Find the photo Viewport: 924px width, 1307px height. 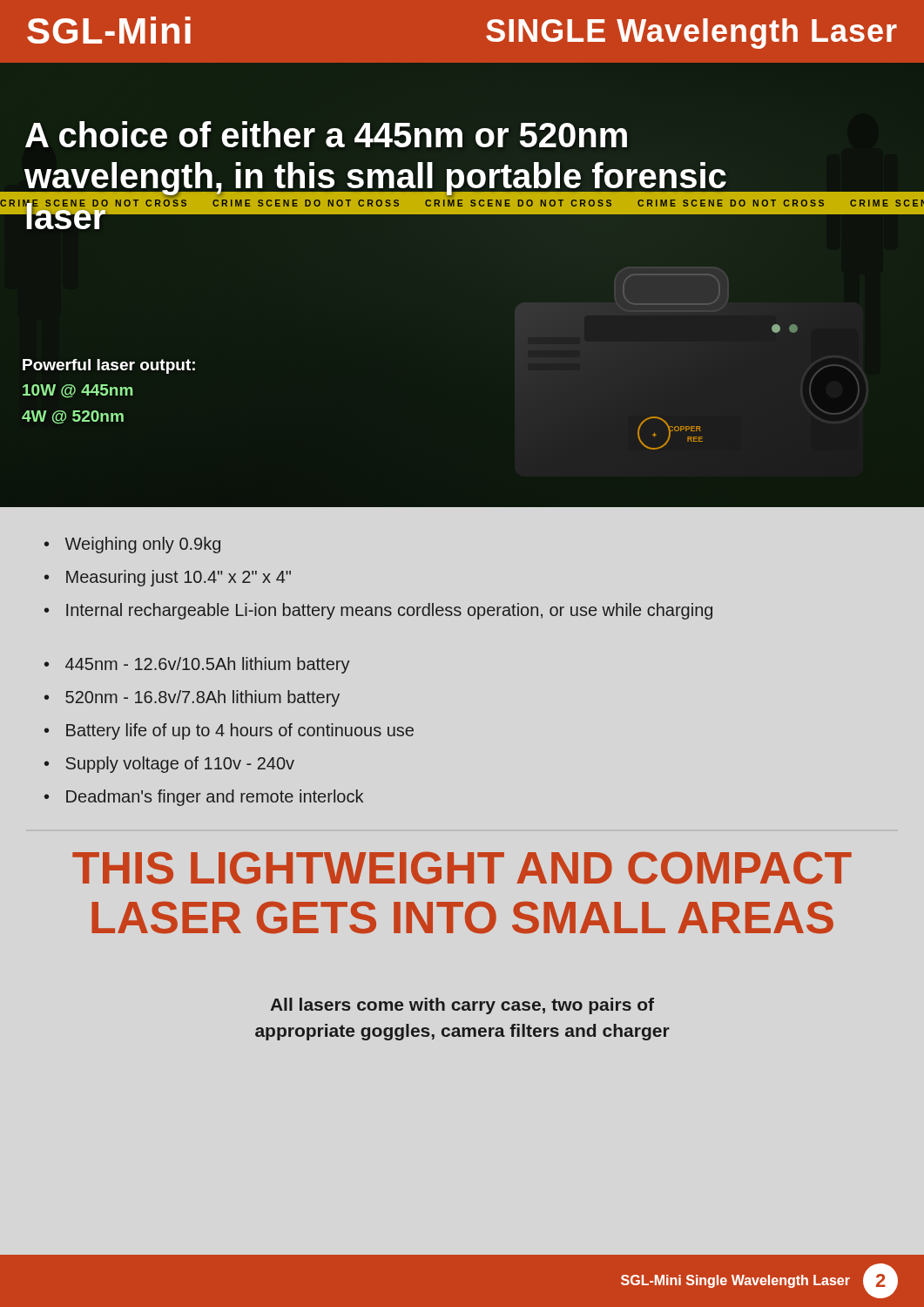462,285
